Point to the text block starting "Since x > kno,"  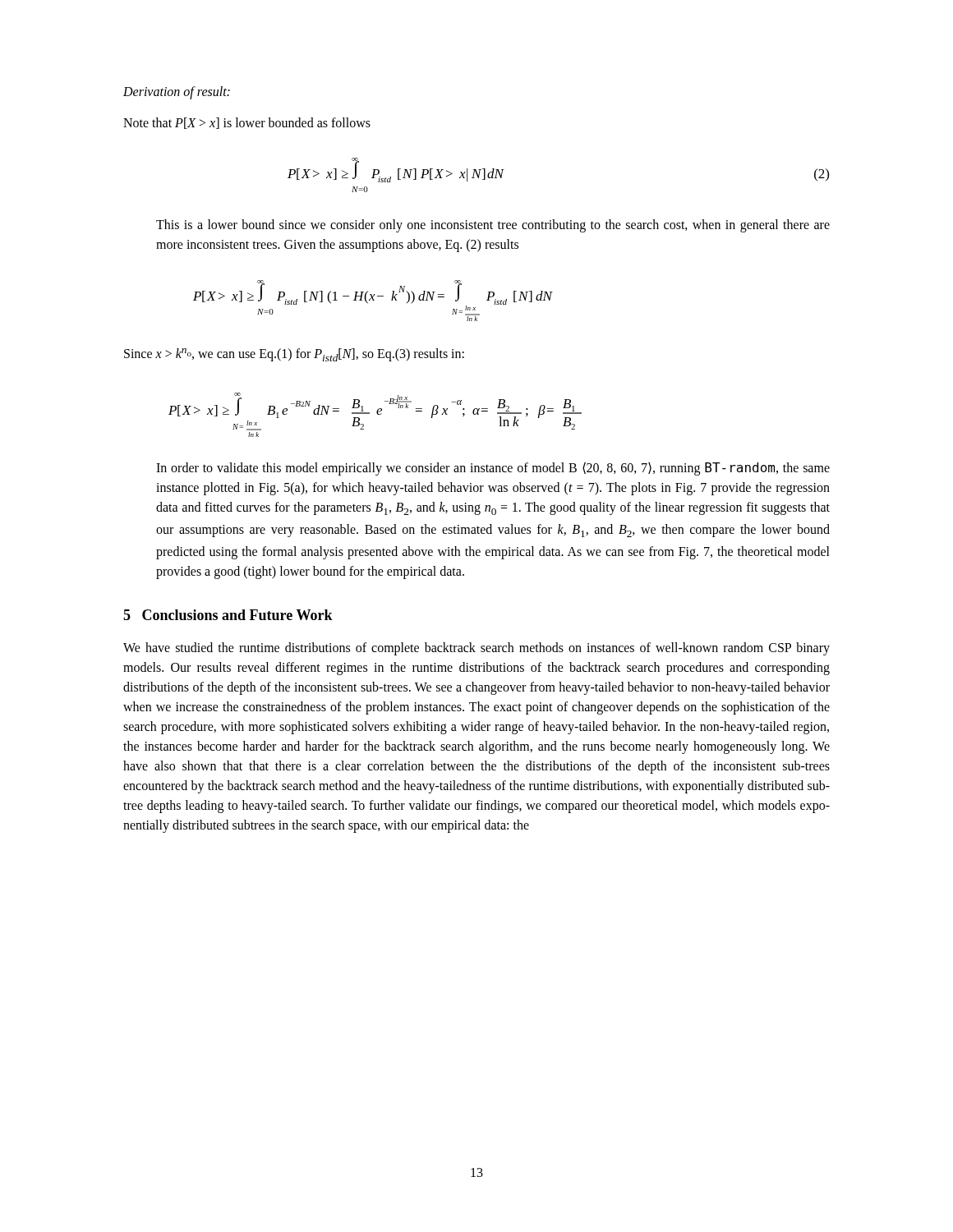[294, 354]
